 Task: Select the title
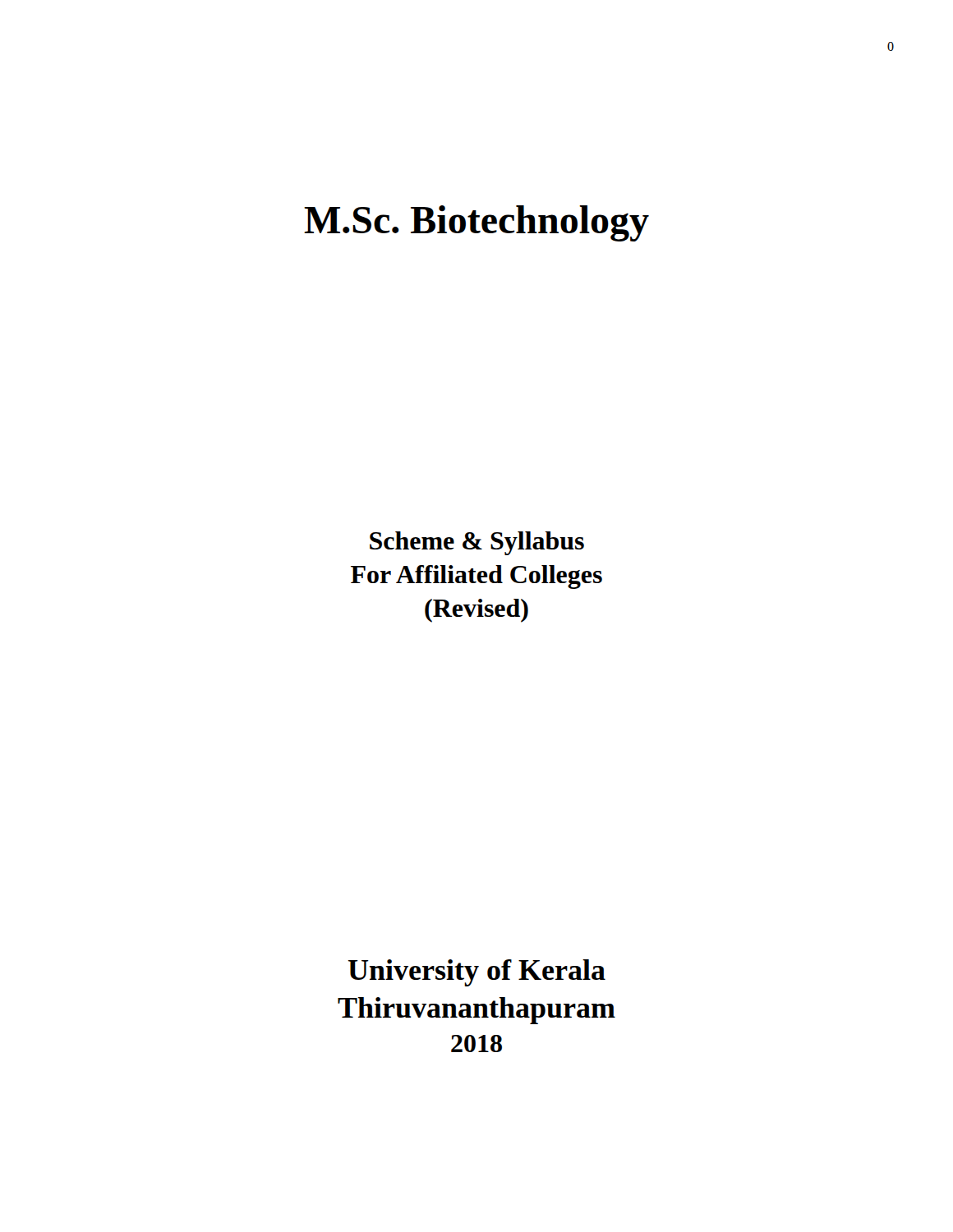pyautogui.click(x=476, y=220)
